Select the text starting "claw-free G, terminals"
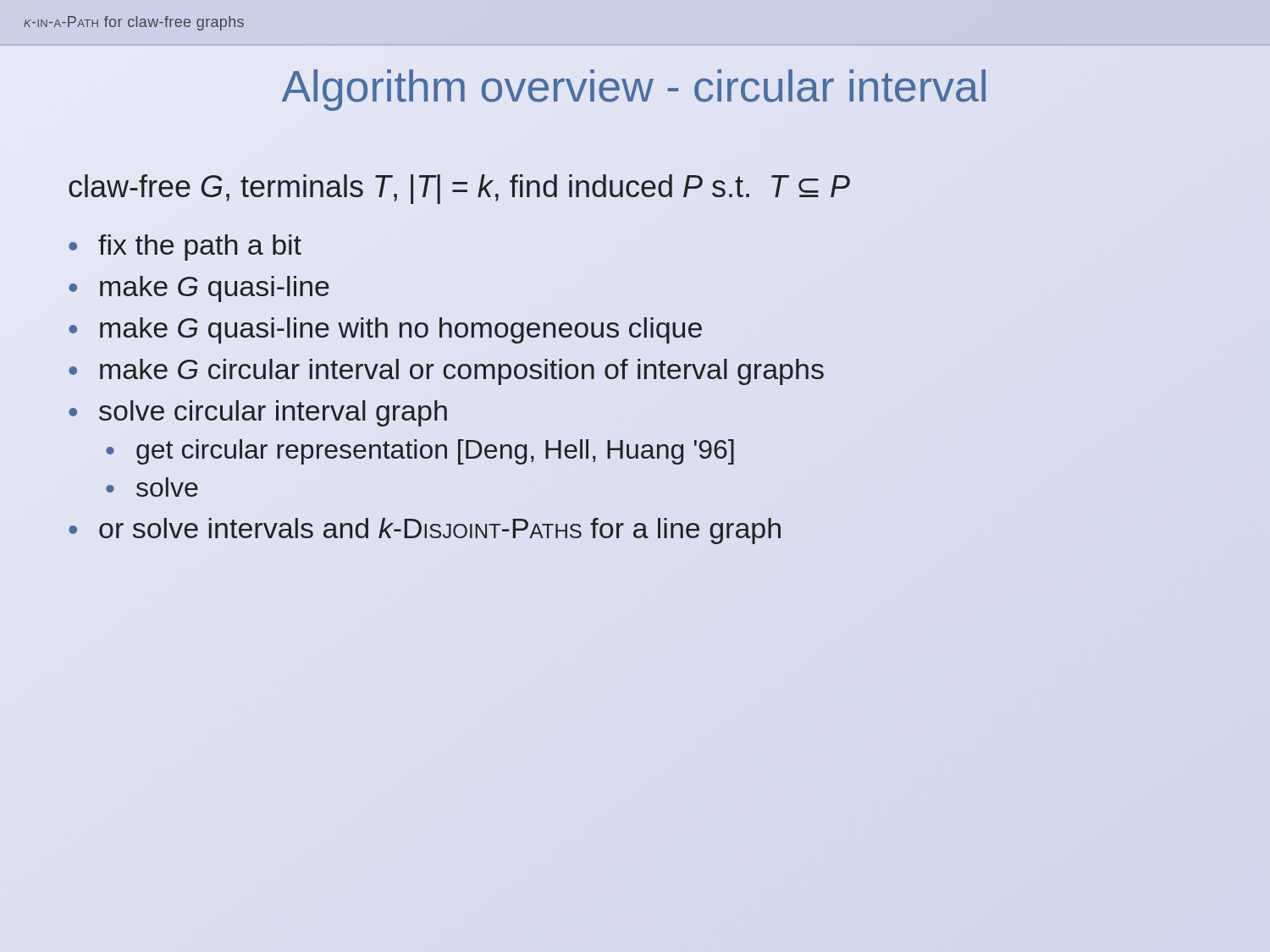The height and width of the screenshot is (952, 1270). pyautogui.click(x=459, y=187)
